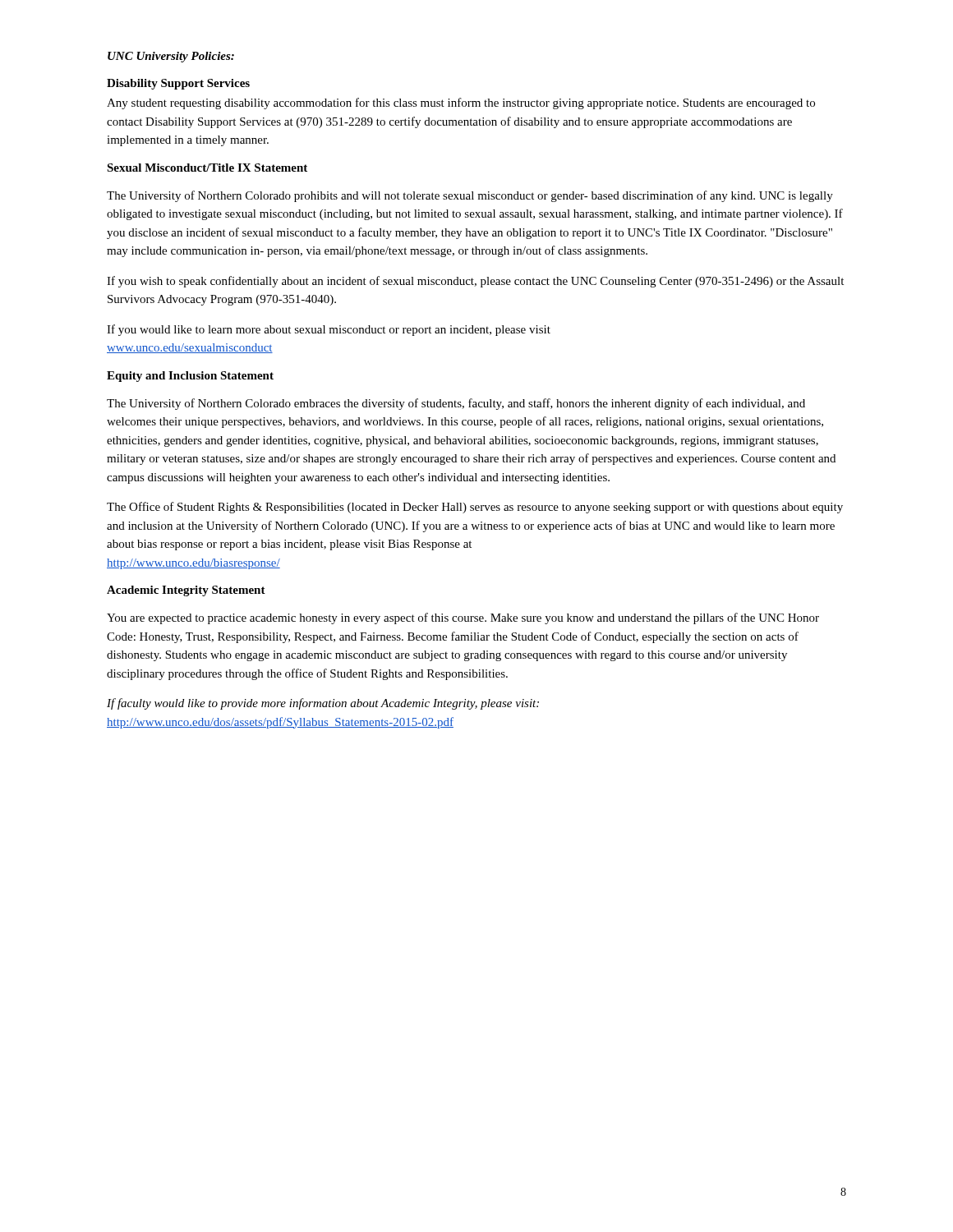
Task: Select the section header containing "Disability Support Services"
Action: point(178,83)
